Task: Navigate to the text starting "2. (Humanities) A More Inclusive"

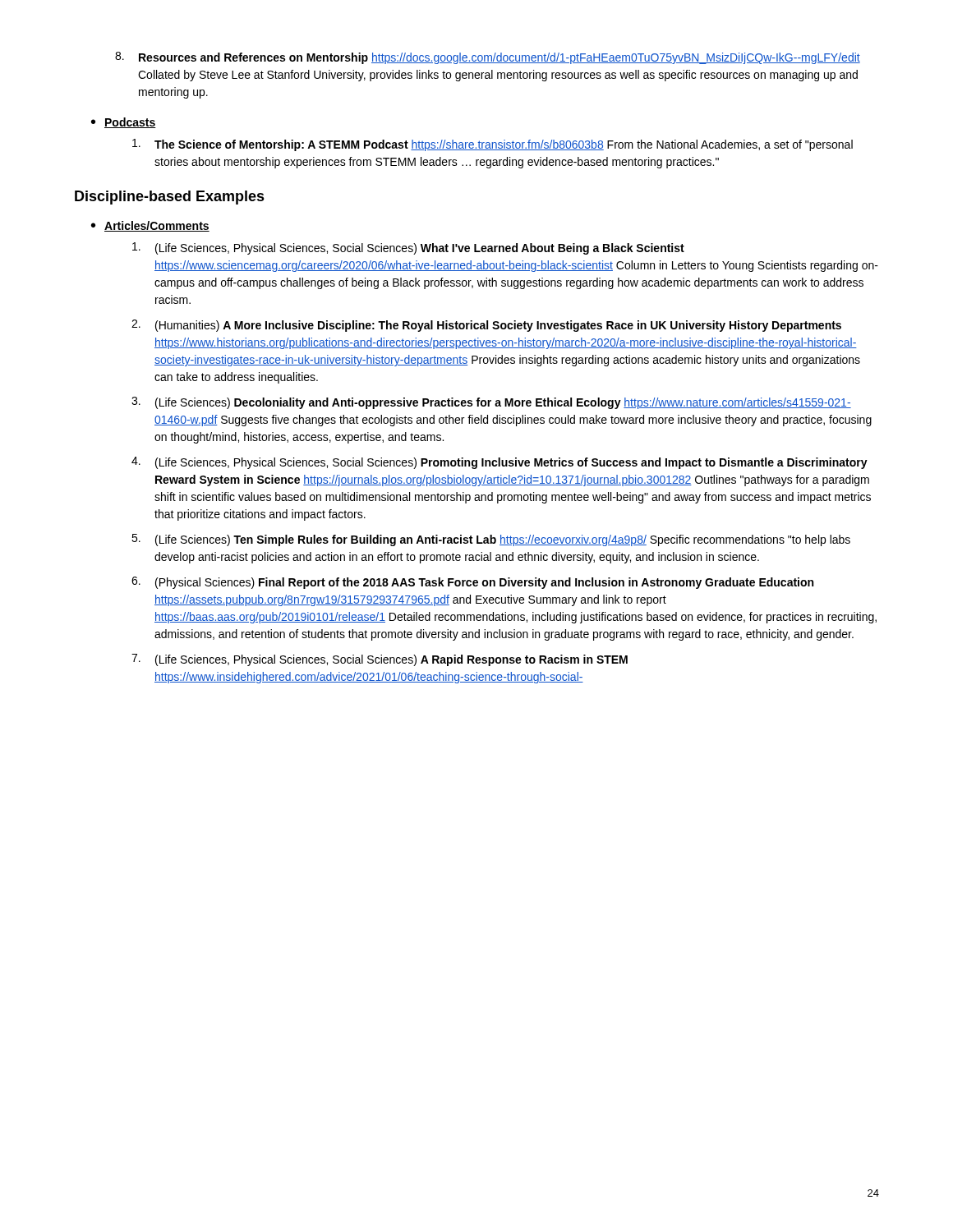Action: tap(505, 352)
